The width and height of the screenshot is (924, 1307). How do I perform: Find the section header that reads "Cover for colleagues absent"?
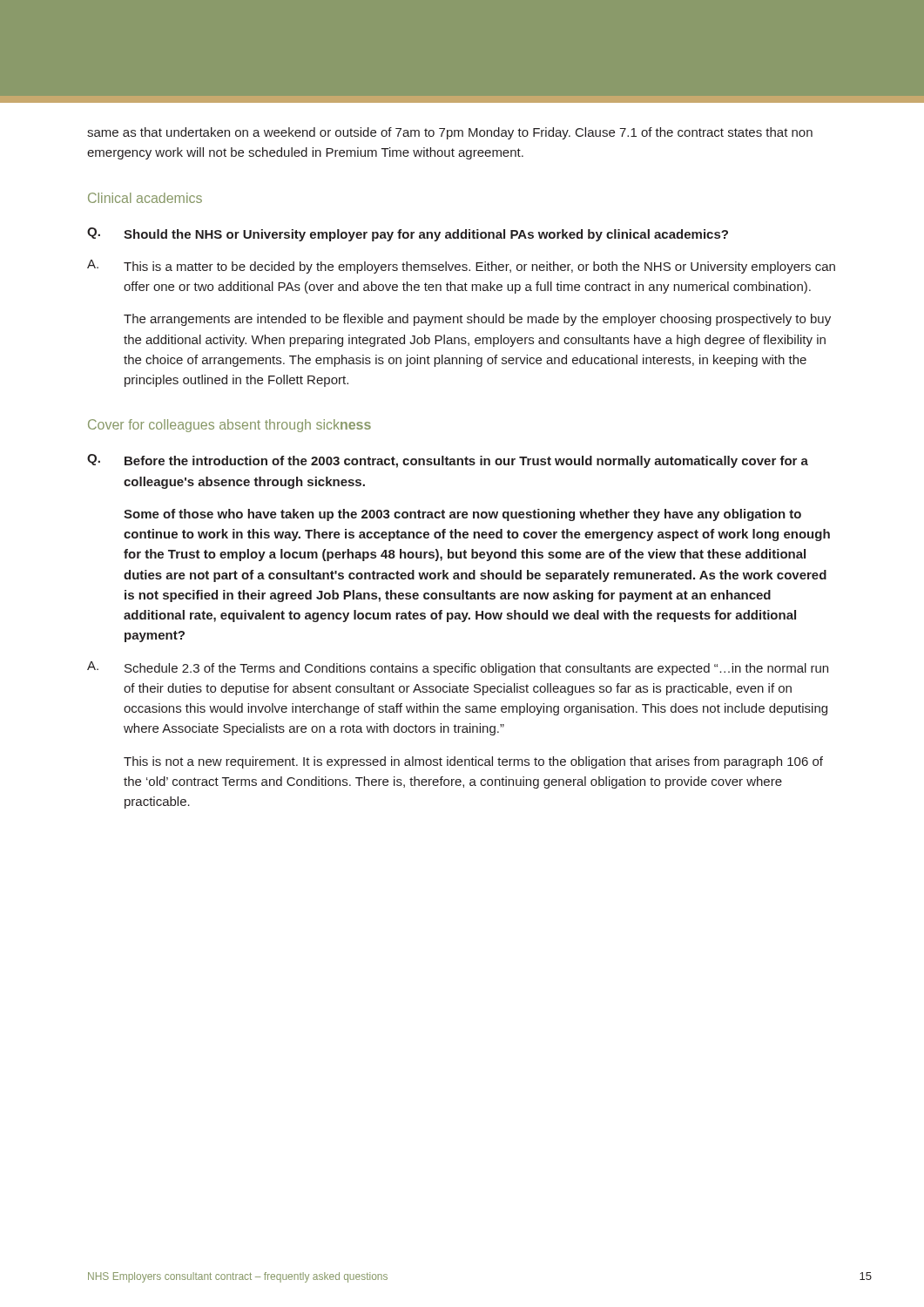229,425
